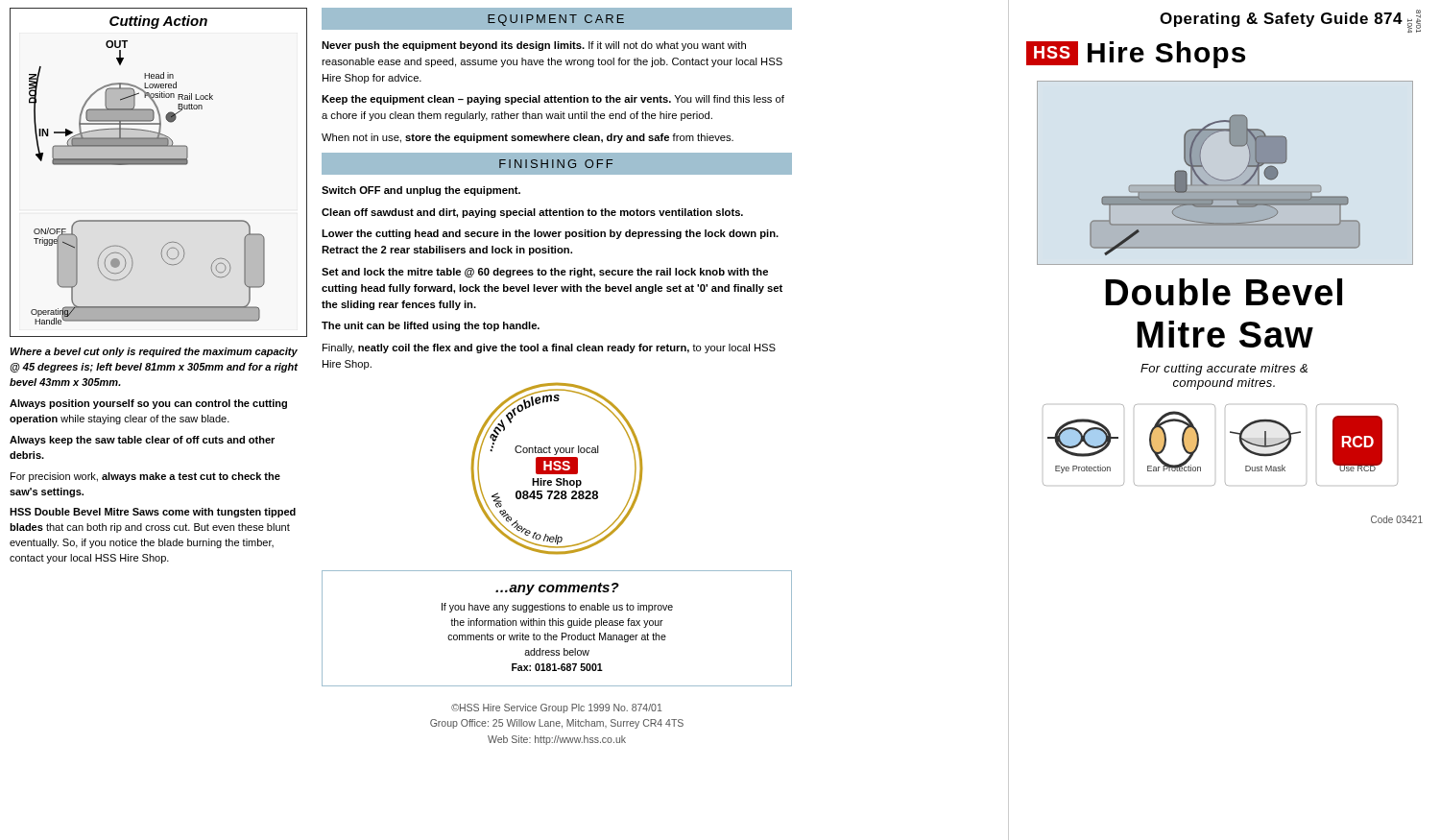Find the logo

(x=557, y=468)
